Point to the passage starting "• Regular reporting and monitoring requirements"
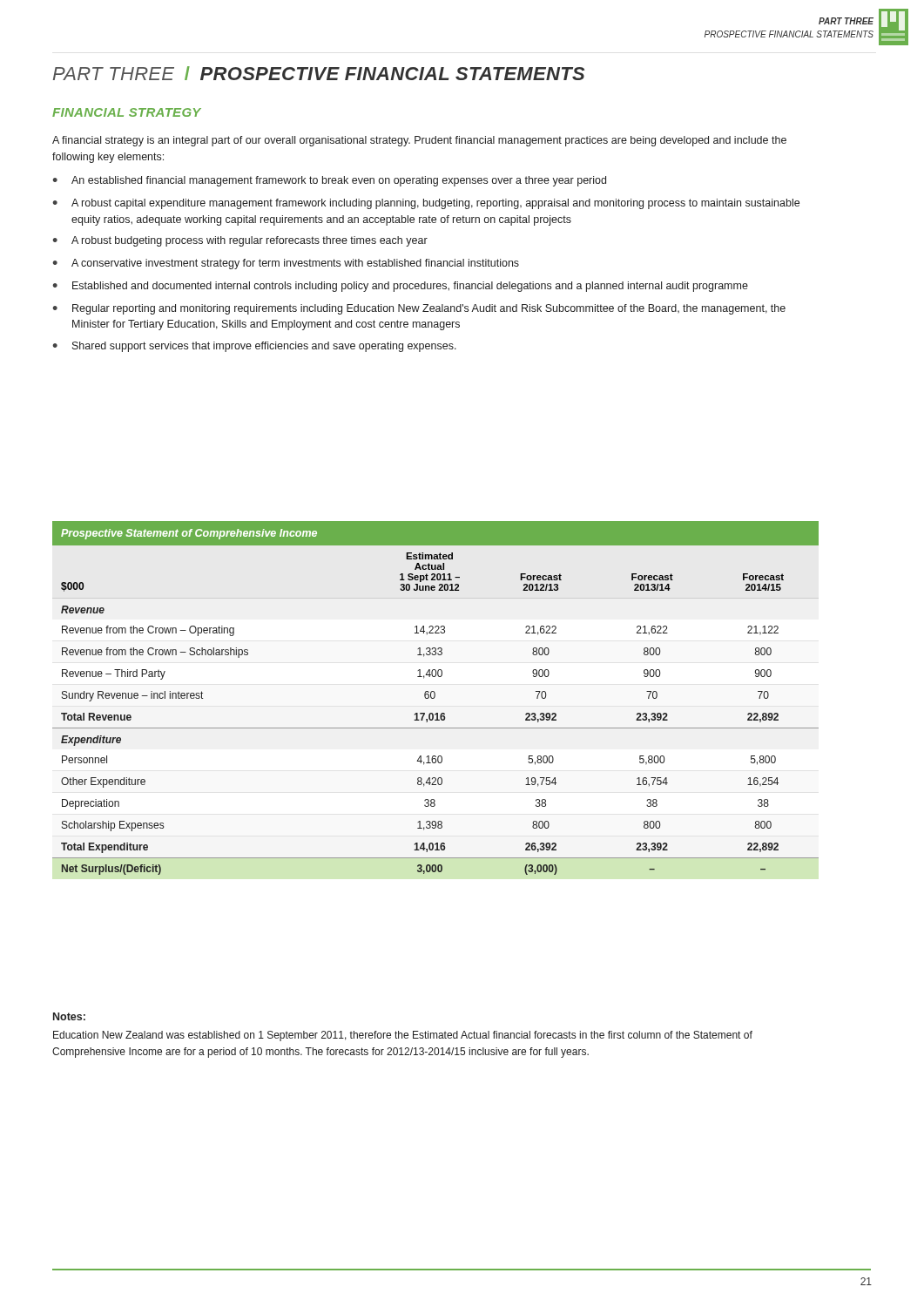 click(435, 317)
